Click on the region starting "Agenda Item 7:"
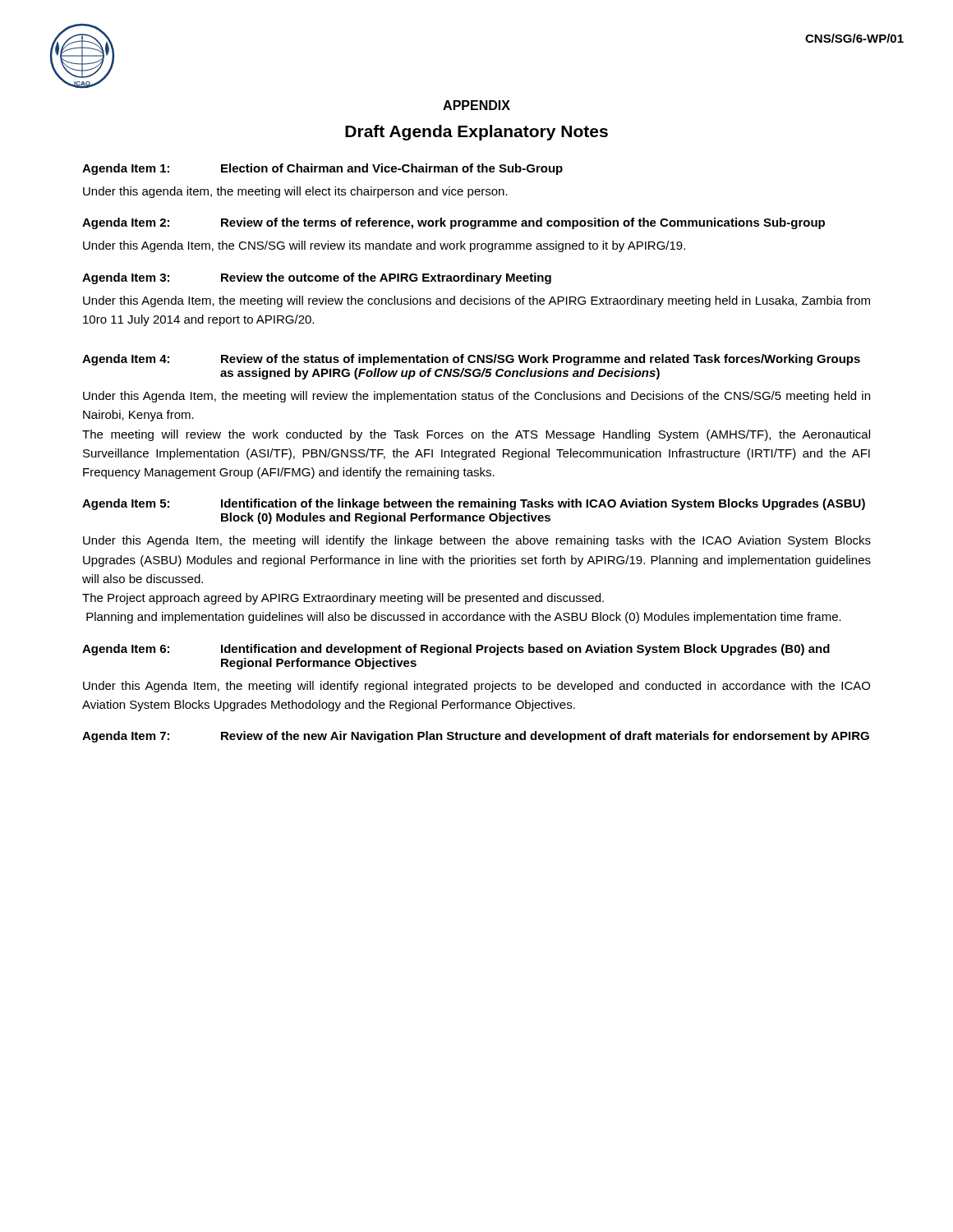 [x=476, y=736]
